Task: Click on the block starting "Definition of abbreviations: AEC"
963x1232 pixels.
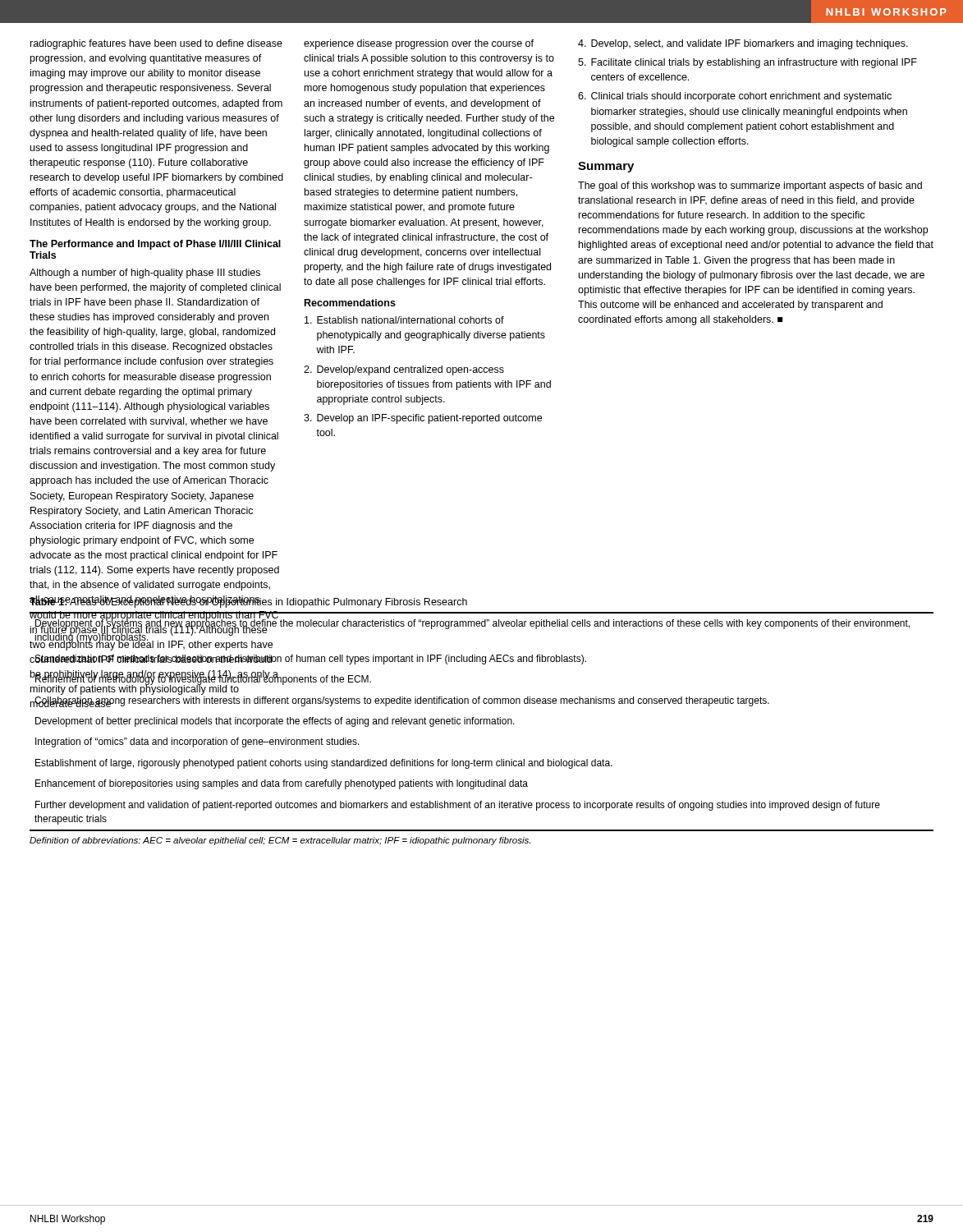Action: point(281,840)
